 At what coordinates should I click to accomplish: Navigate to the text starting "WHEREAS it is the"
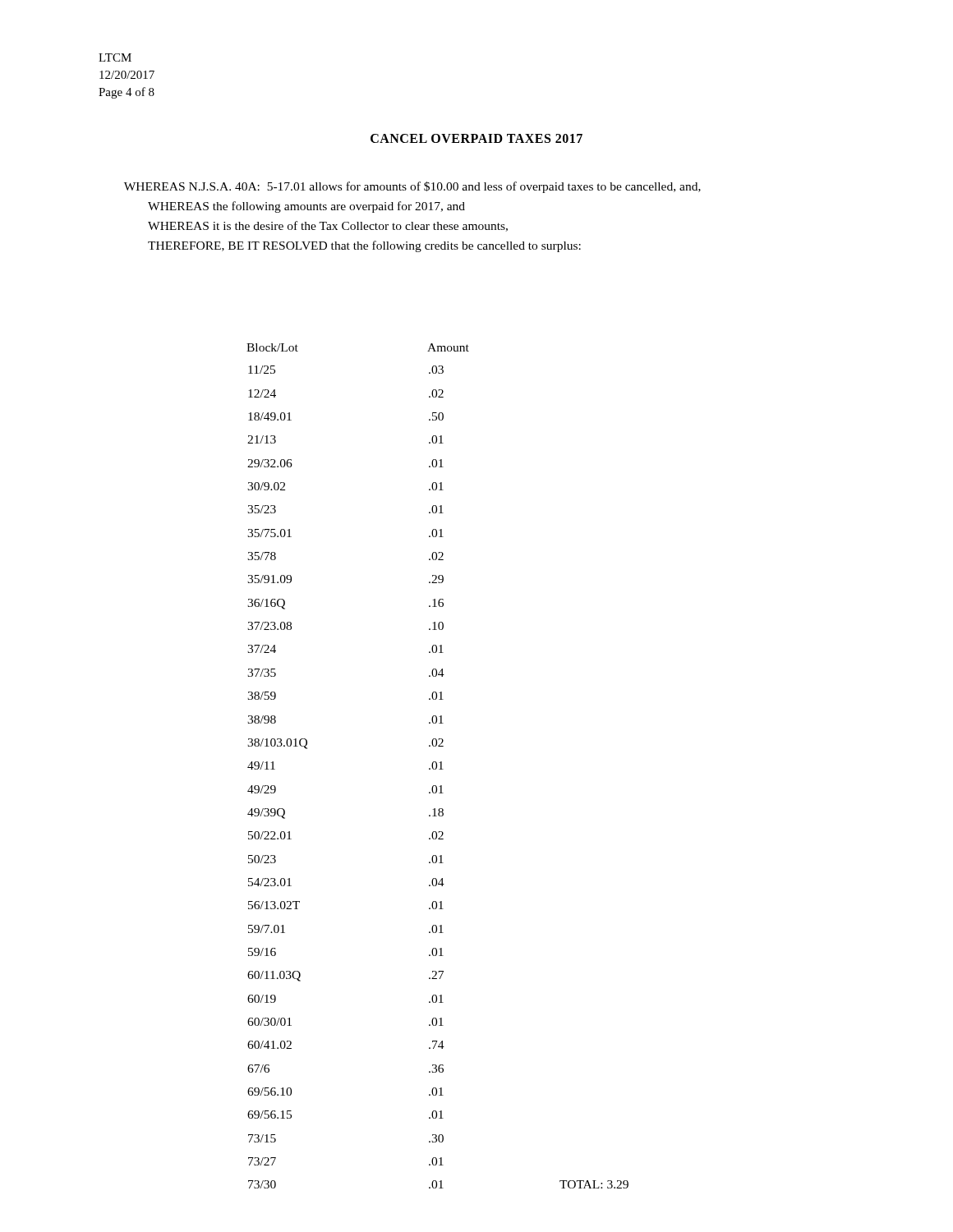point(501,226)
